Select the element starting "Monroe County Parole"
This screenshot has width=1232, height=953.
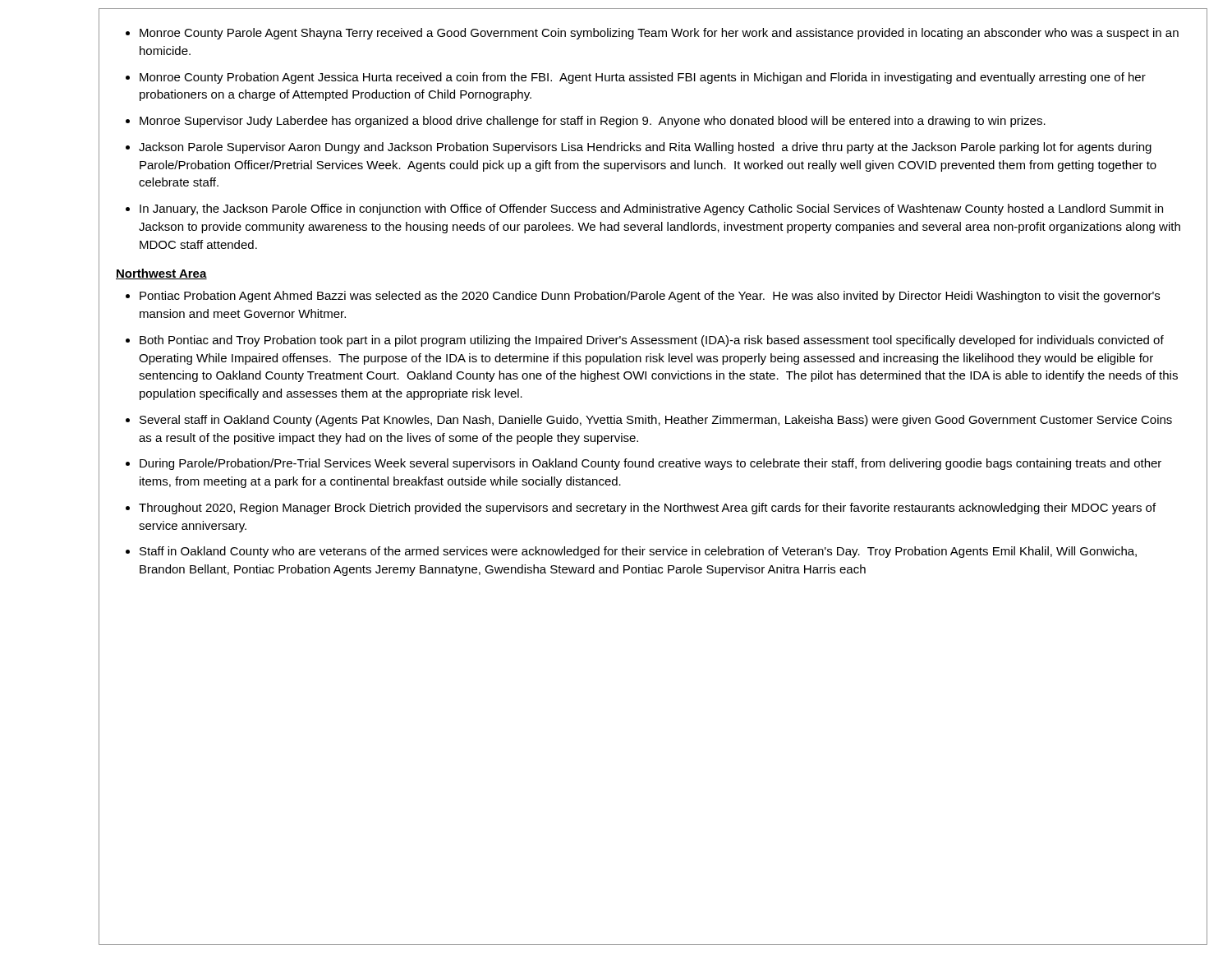click(659, 41)
